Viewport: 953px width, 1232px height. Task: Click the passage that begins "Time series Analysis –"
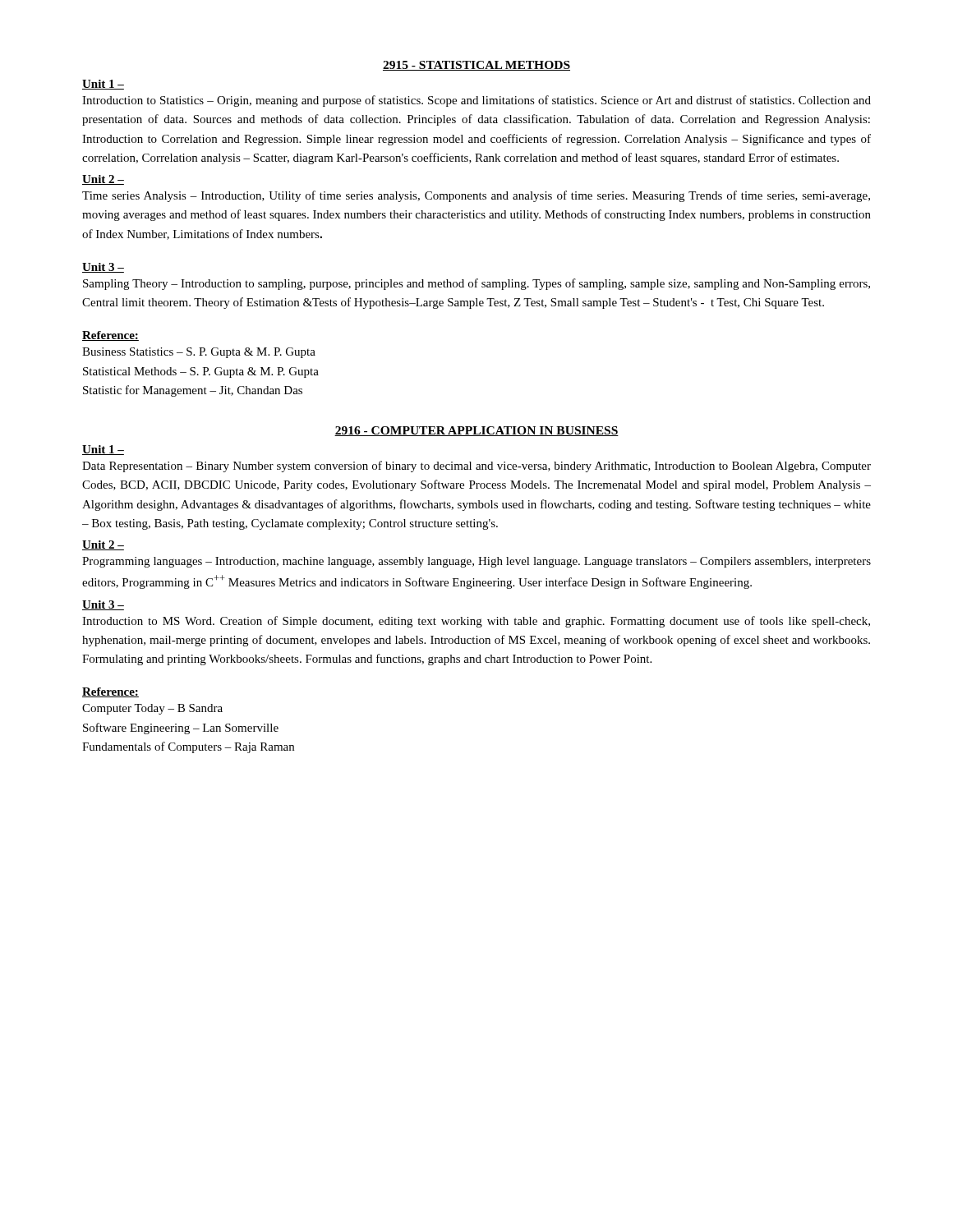476,215
